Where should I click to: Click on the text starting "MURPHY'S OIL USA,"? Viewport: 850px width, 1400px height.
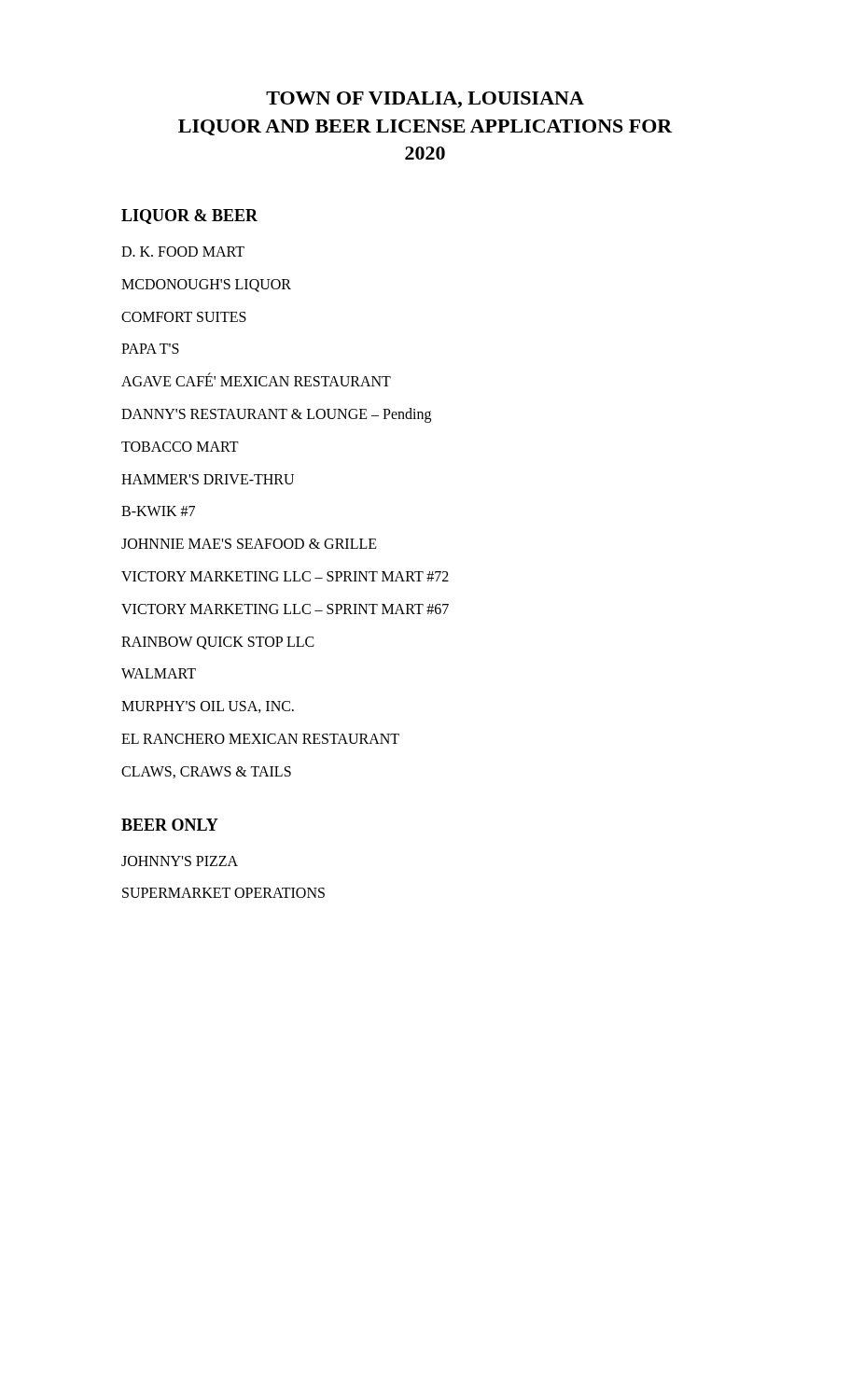pos(208,706)
